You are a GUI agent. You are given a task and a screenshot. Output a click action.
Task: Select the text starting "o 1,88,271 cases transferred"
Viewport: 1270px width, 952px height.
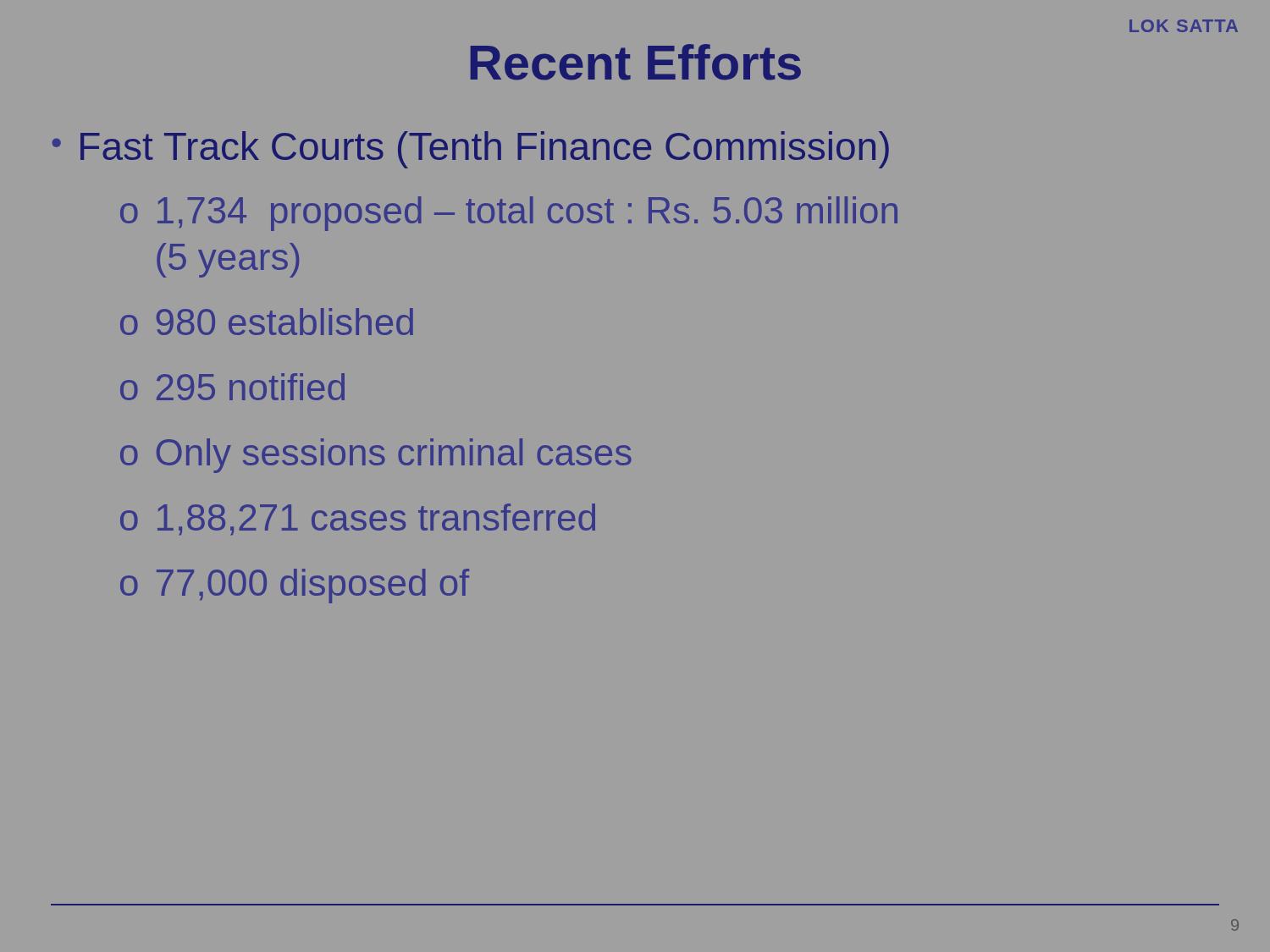pos(358,517)
